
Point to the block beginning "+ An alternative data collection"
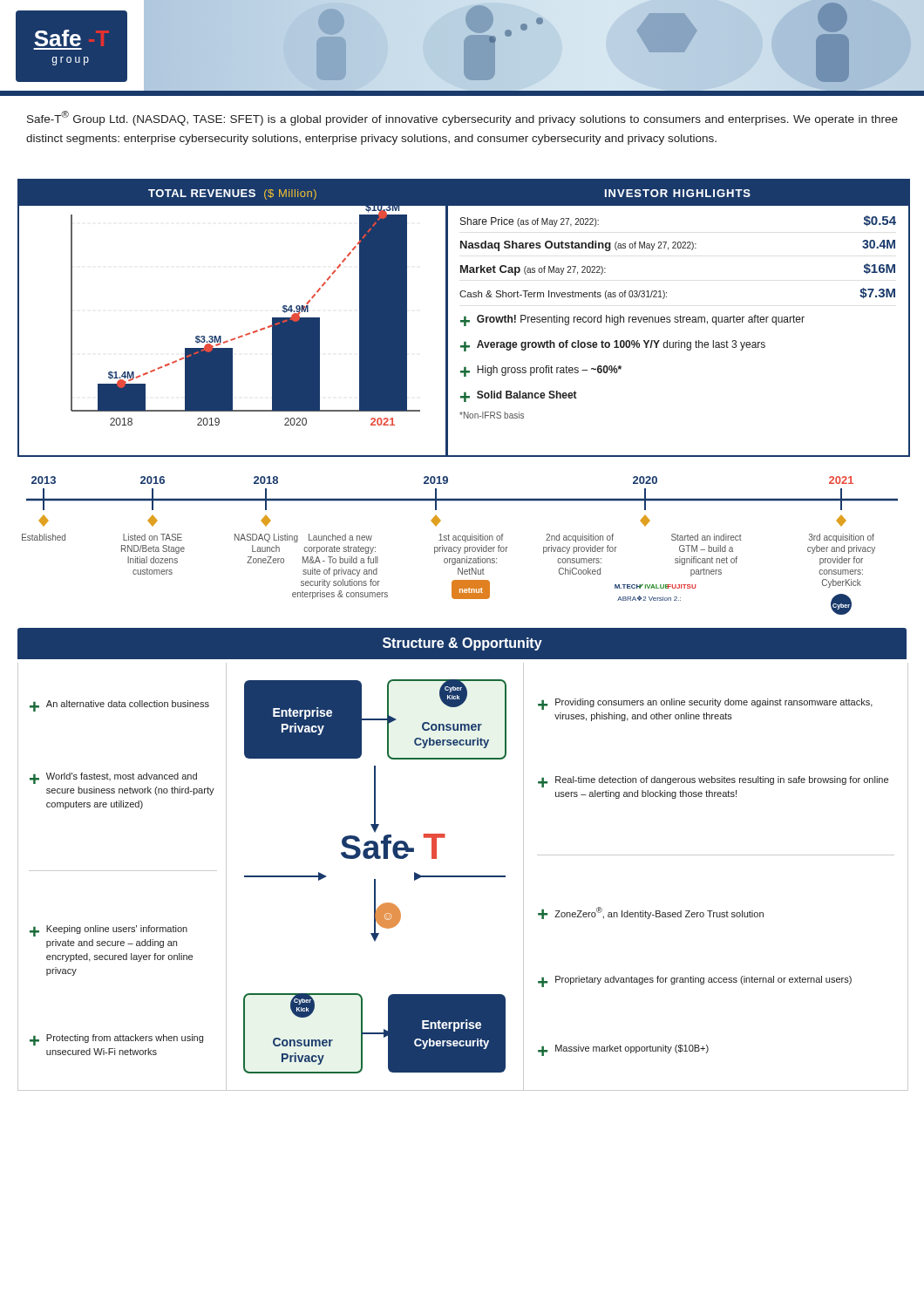(x=119, y=707)
